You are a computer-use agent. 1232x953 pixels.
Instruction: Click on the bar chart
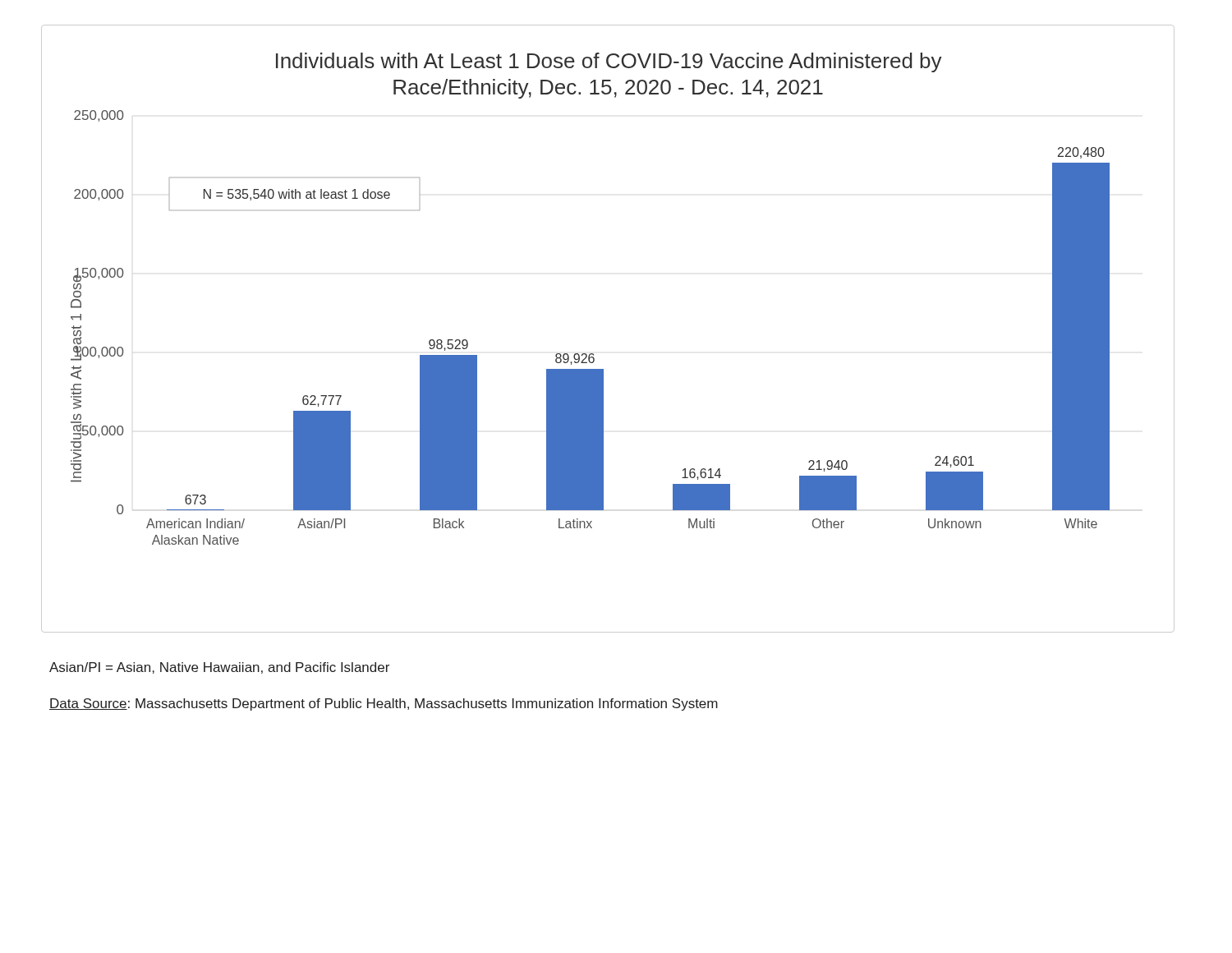point(608,329)
